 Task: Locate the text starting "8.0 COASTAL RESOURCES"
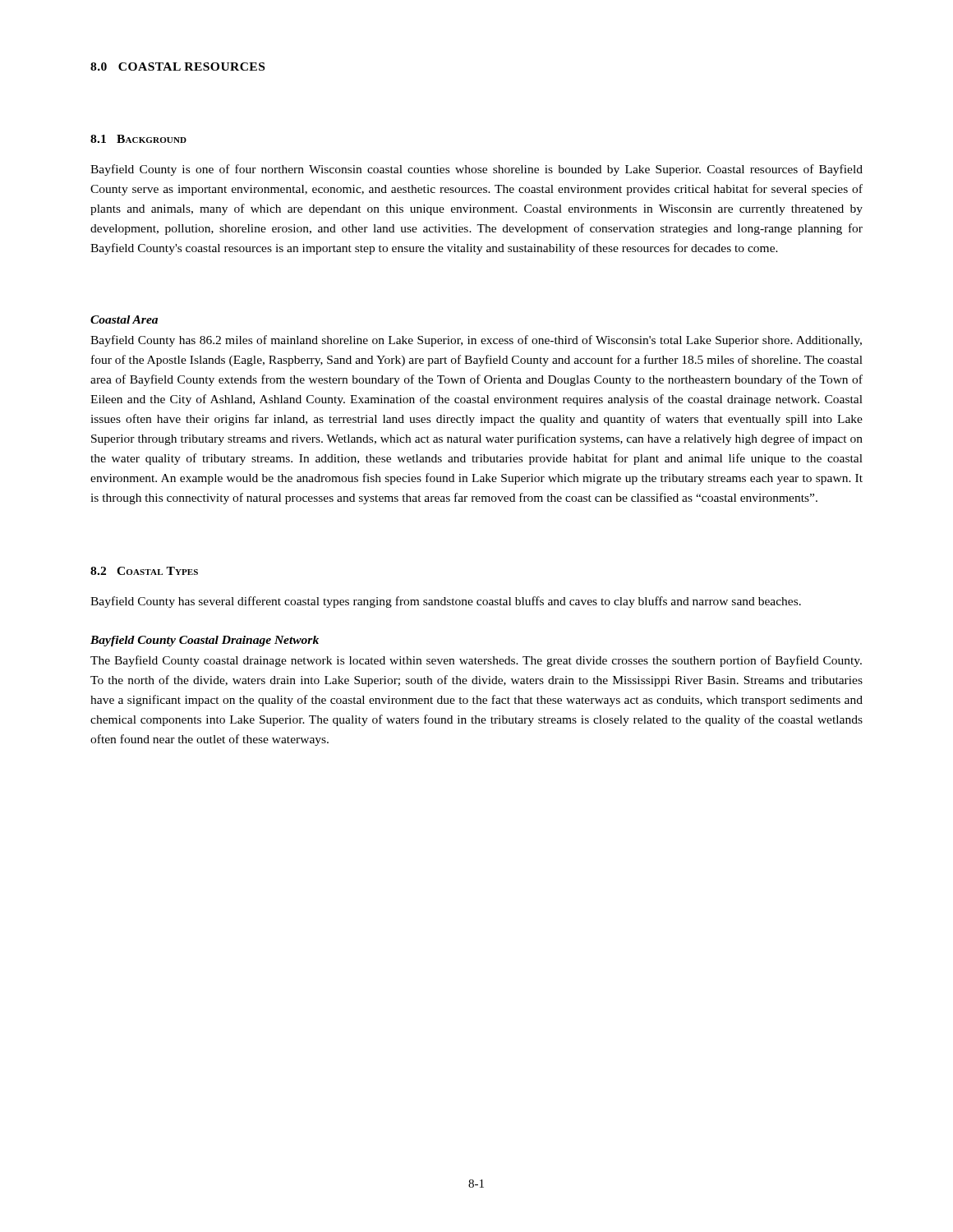pyautogui.click(x=178, y=66)
